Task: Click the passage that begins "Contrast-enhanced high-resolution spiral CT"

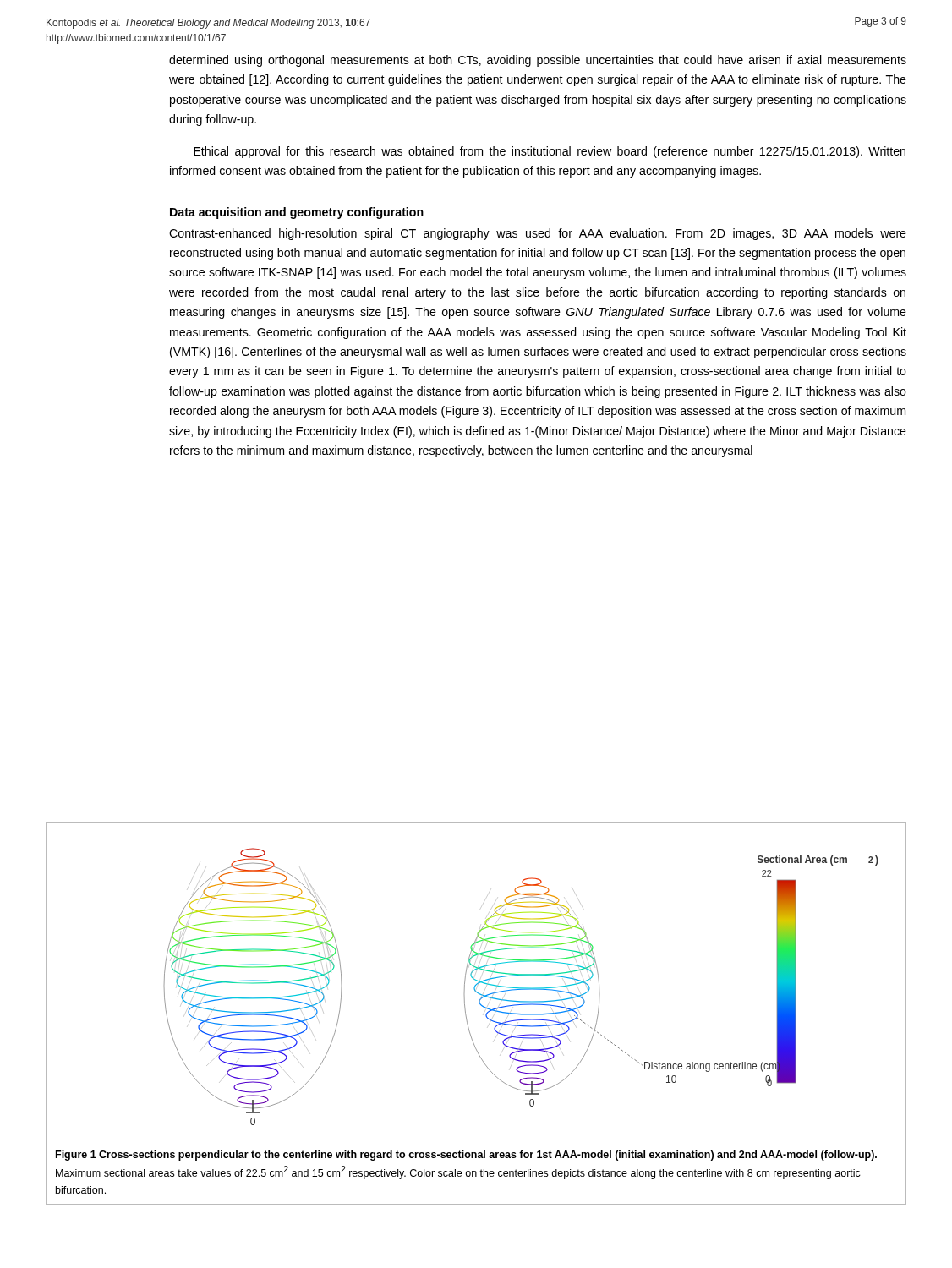Action: [538, 342]
